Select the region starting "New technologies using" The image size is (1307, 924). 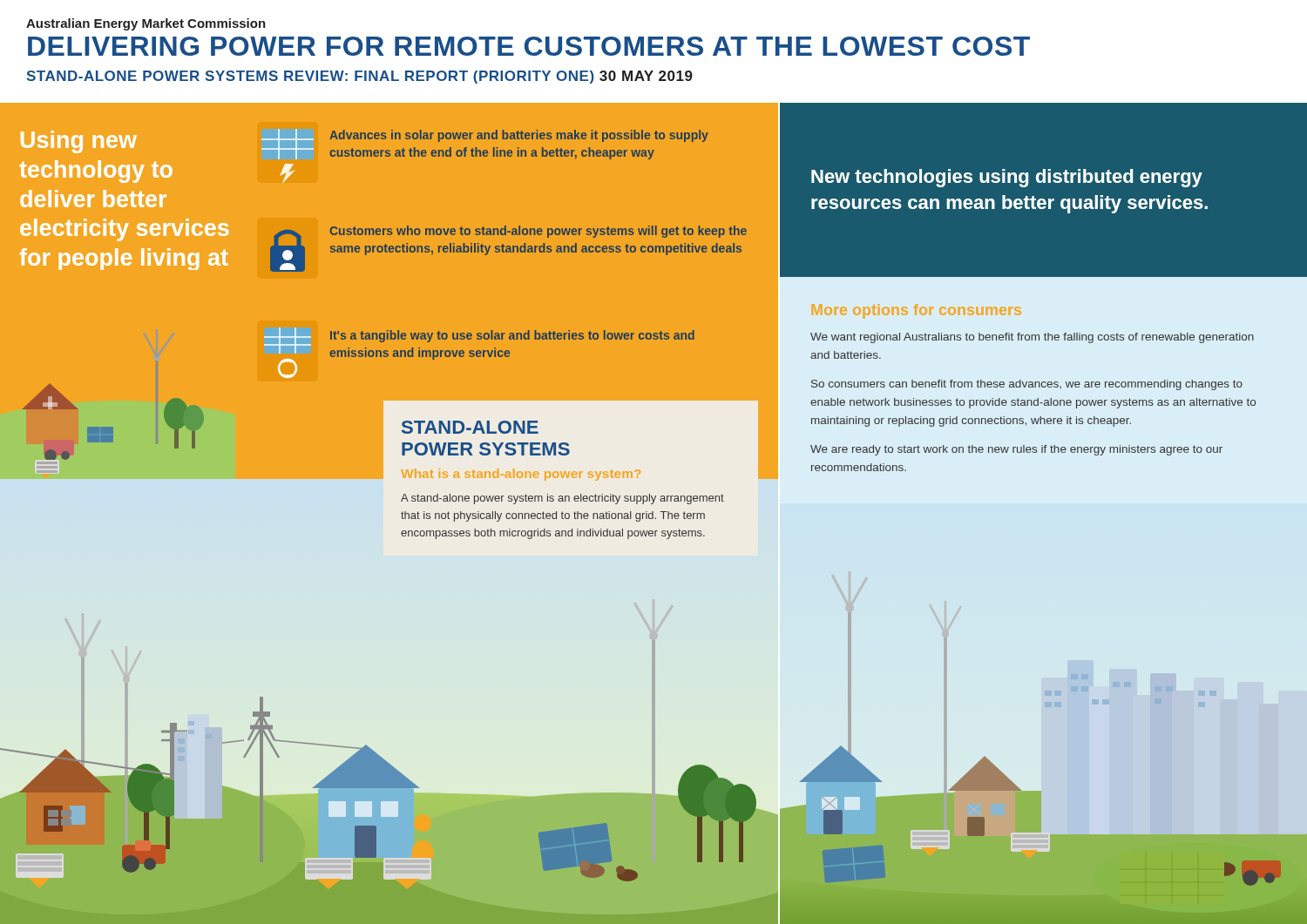point(1010,190)
